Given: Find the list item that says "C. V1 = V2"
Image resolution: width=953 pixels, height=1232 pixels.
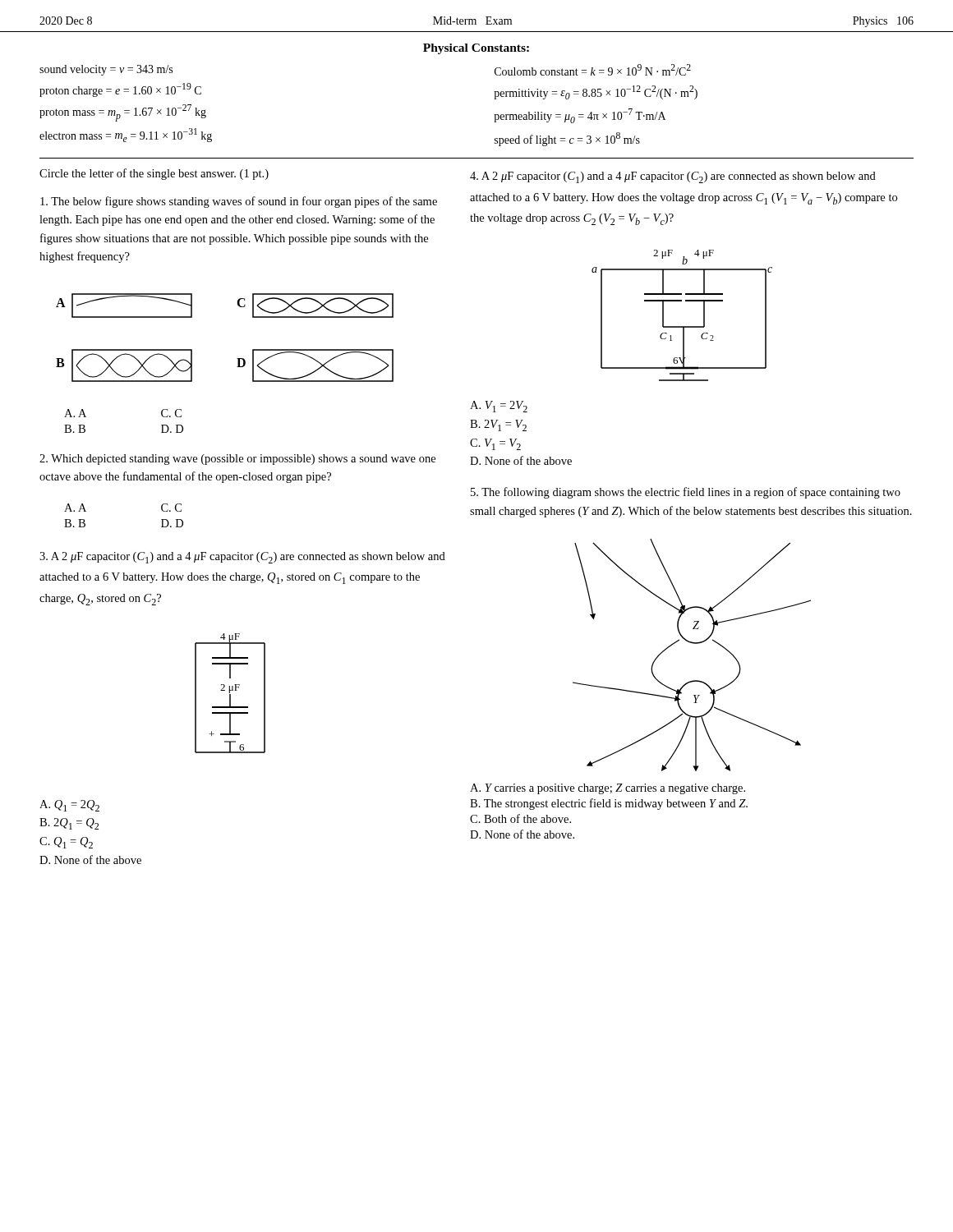Looking at the screenshot, I should click(x=495, y=444).
